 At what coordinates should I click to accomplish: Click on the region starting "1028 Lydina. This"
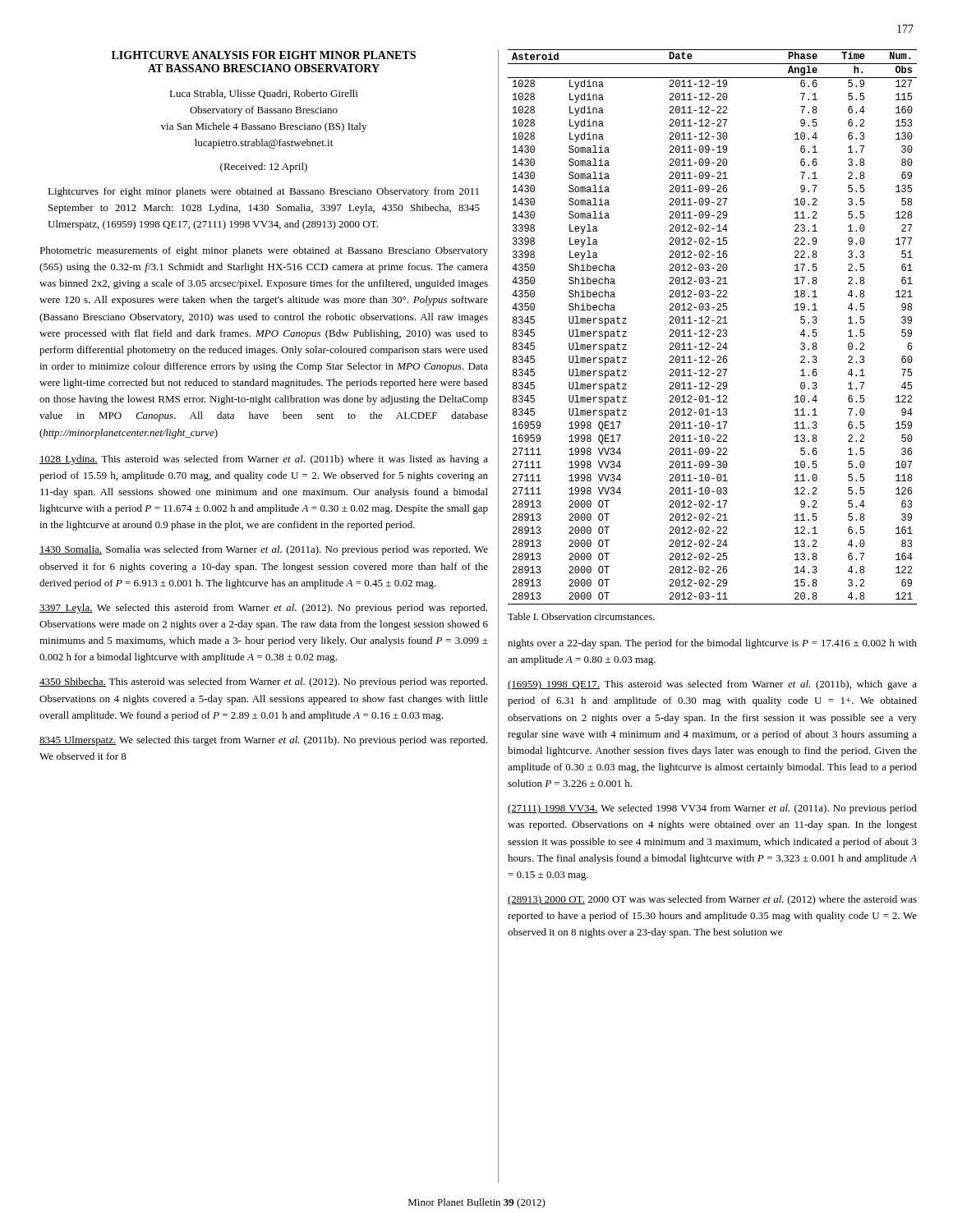pos(264,492)
